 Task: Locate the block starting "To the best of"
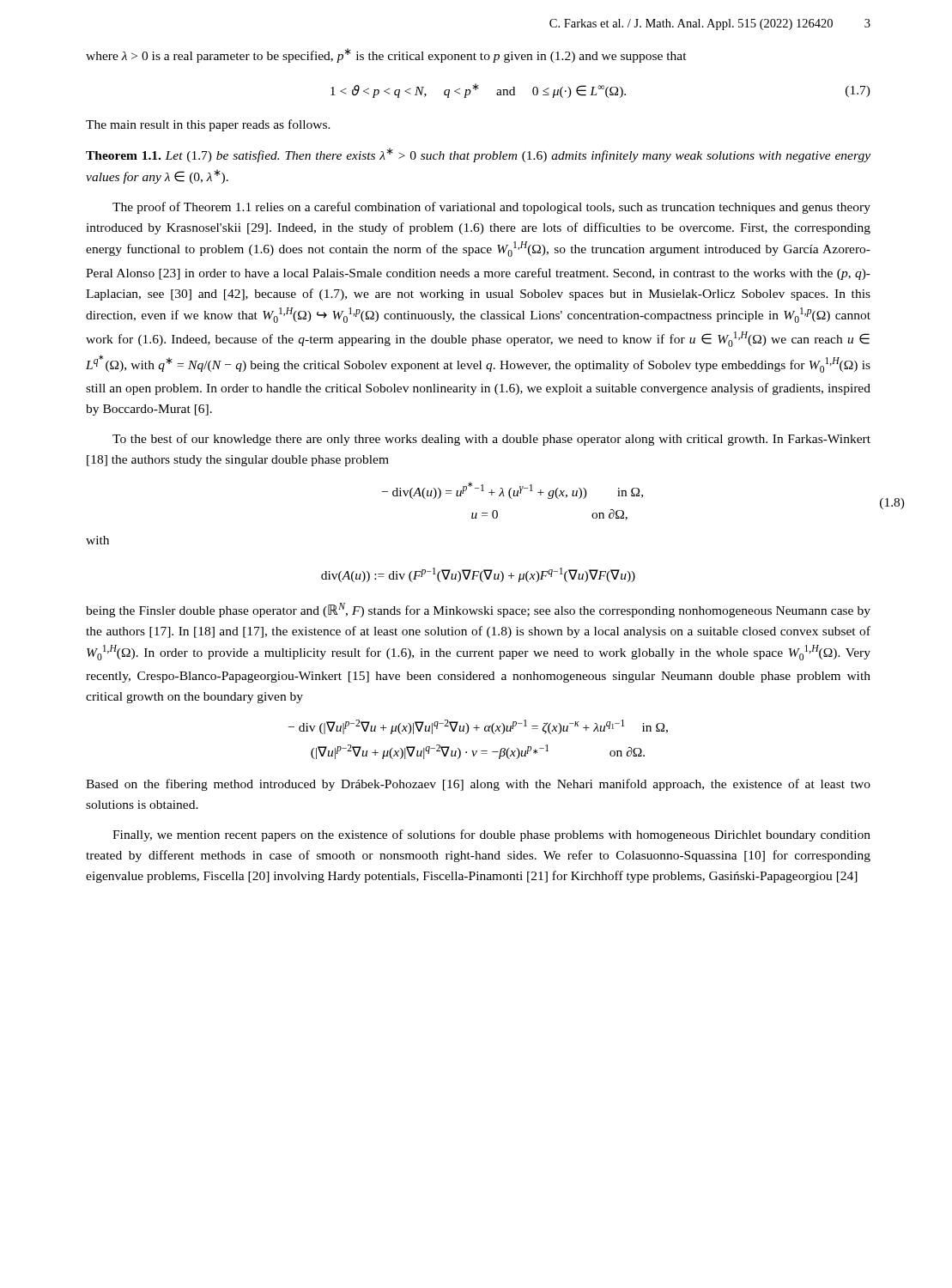478,449
